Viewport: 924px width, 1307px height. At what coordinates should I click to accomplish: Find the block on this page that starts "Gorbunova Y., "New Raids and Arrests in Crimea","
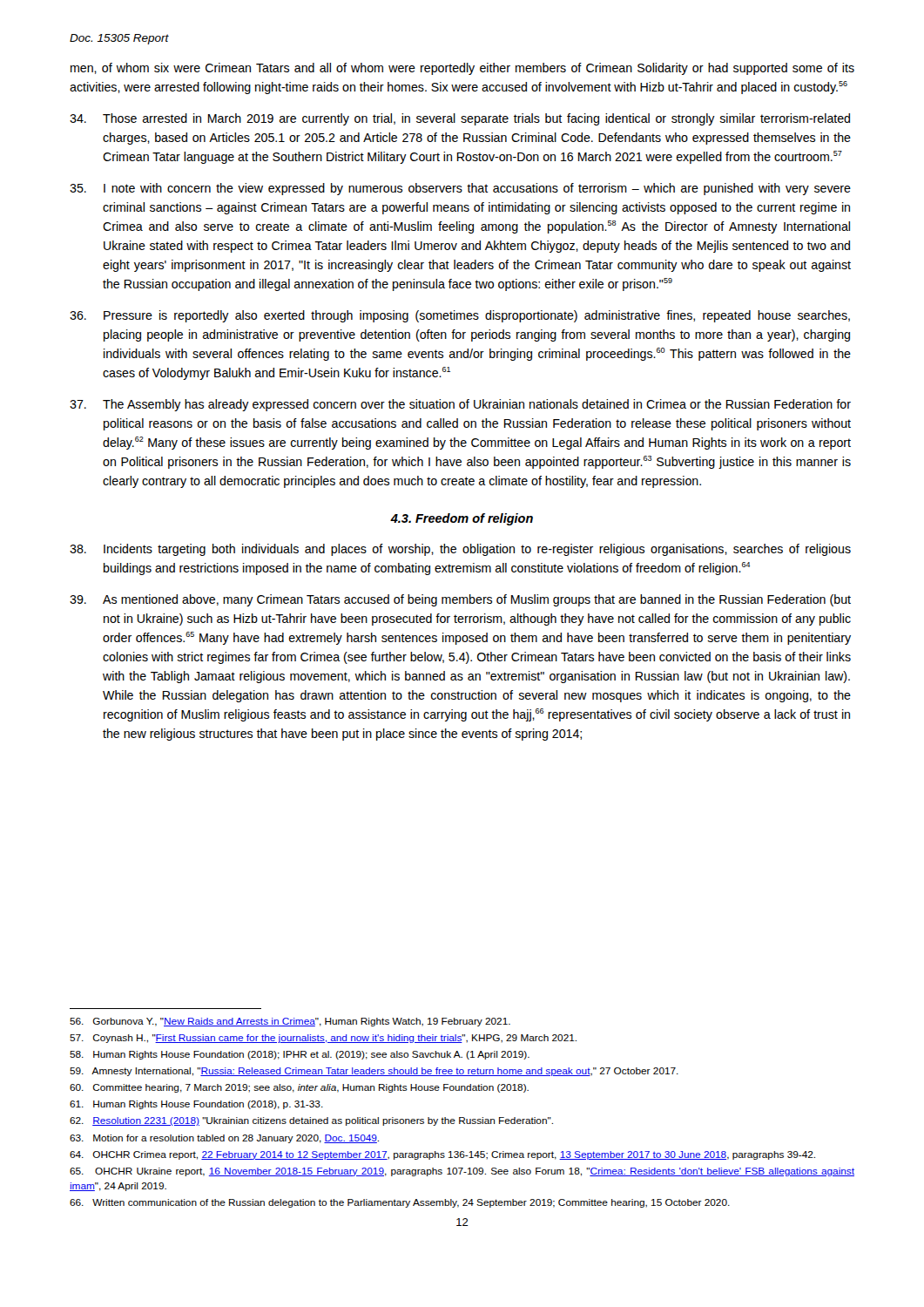point(290,1021)
